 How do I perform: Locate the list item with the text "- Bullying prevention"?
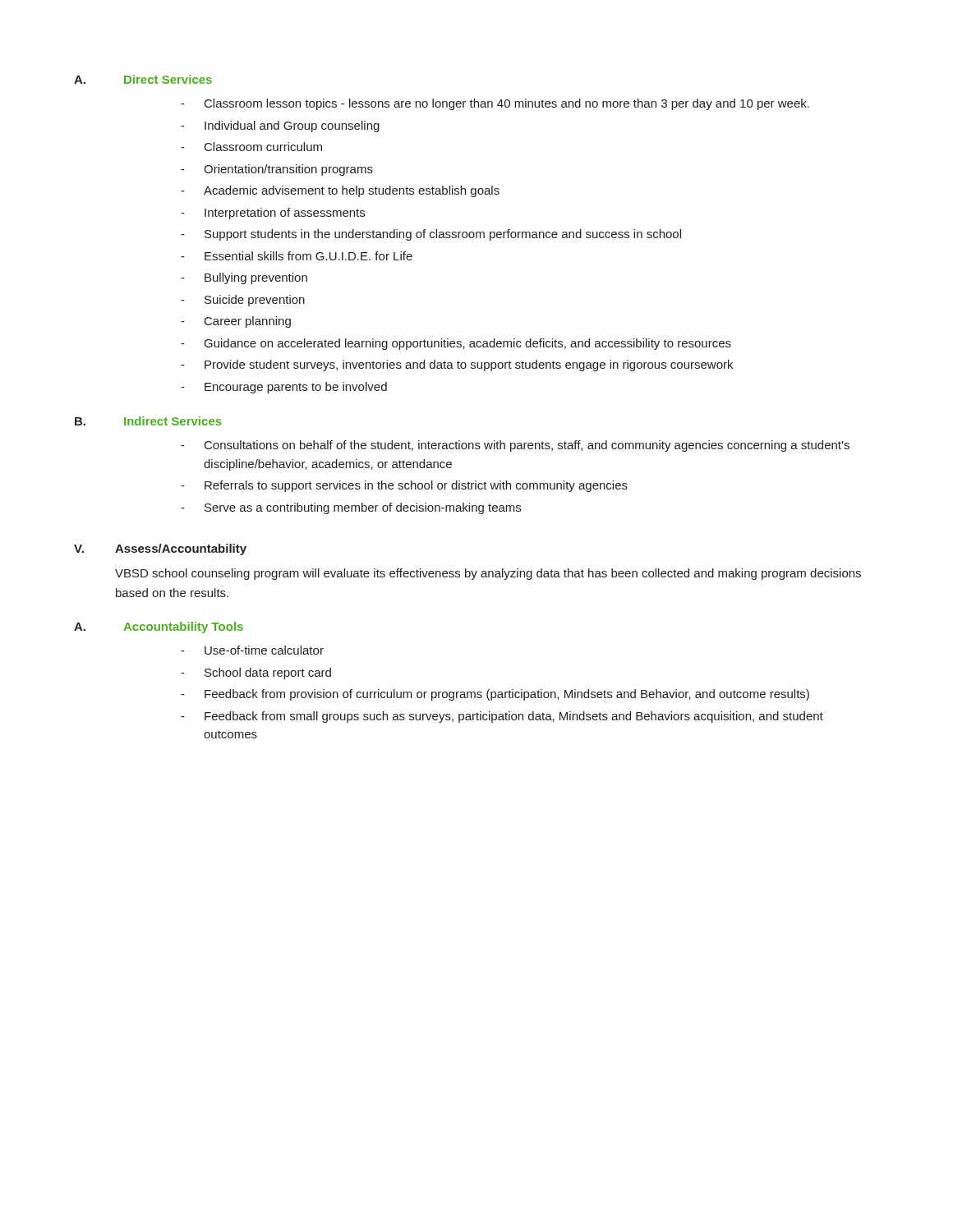244,278
